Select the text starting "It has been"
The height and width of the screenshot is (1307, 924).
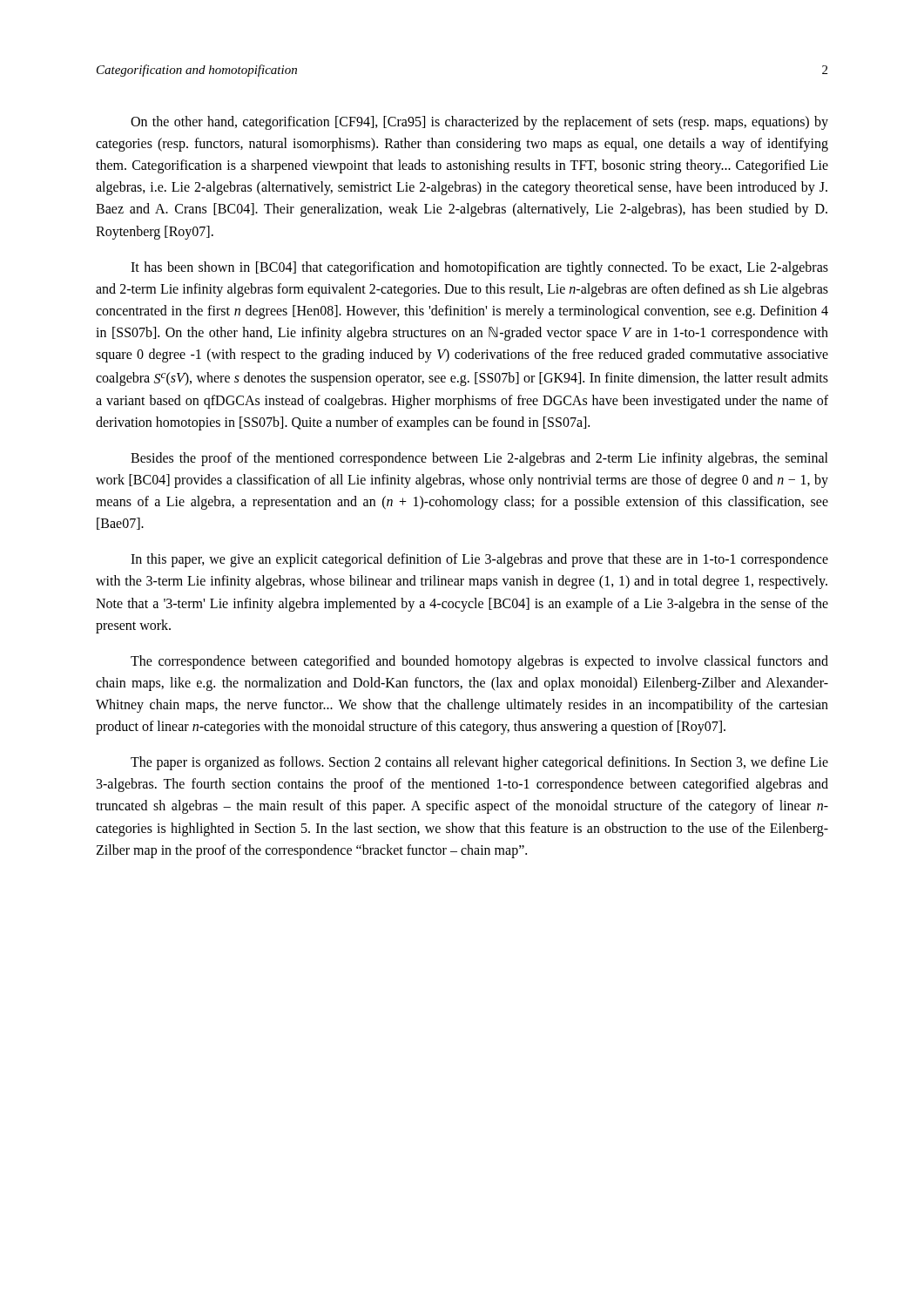[x=462, y=344]
